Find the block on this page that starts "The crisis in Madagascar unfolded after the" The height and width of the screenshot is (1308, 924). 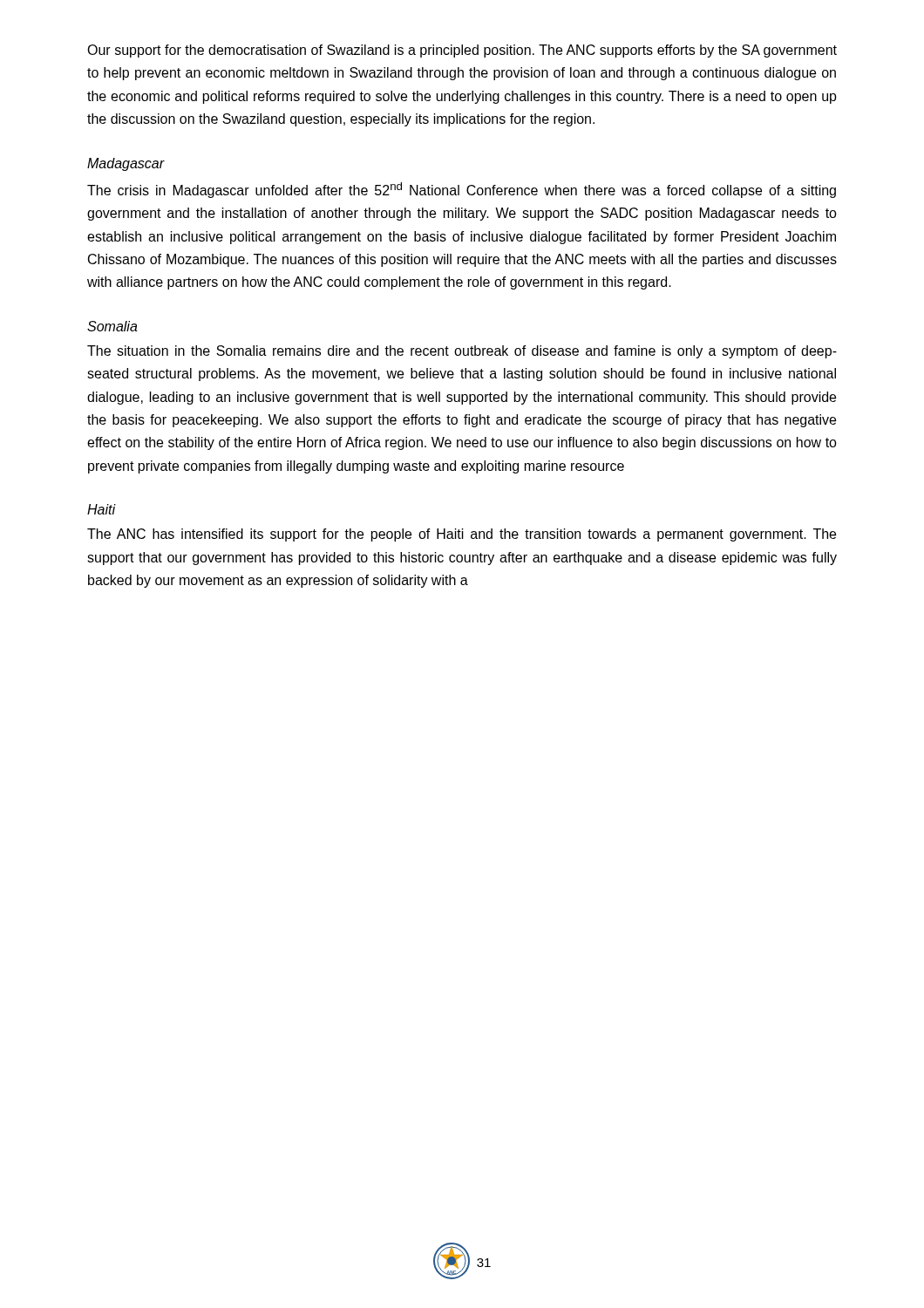pyautogui.click(x=462, y=235)
